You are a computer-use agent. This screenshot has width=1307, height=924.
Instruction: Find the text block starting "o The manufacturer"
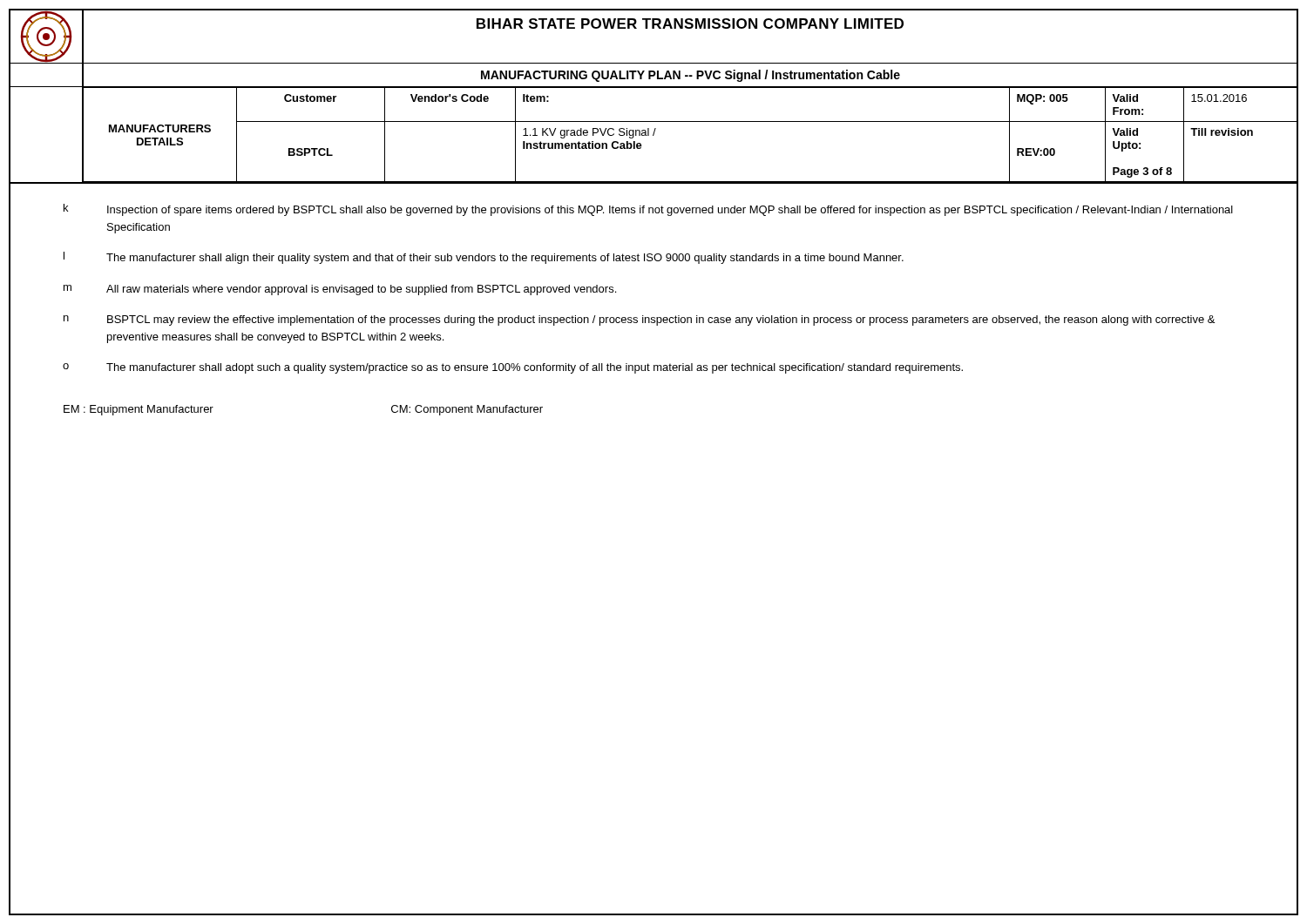(654, 367)
